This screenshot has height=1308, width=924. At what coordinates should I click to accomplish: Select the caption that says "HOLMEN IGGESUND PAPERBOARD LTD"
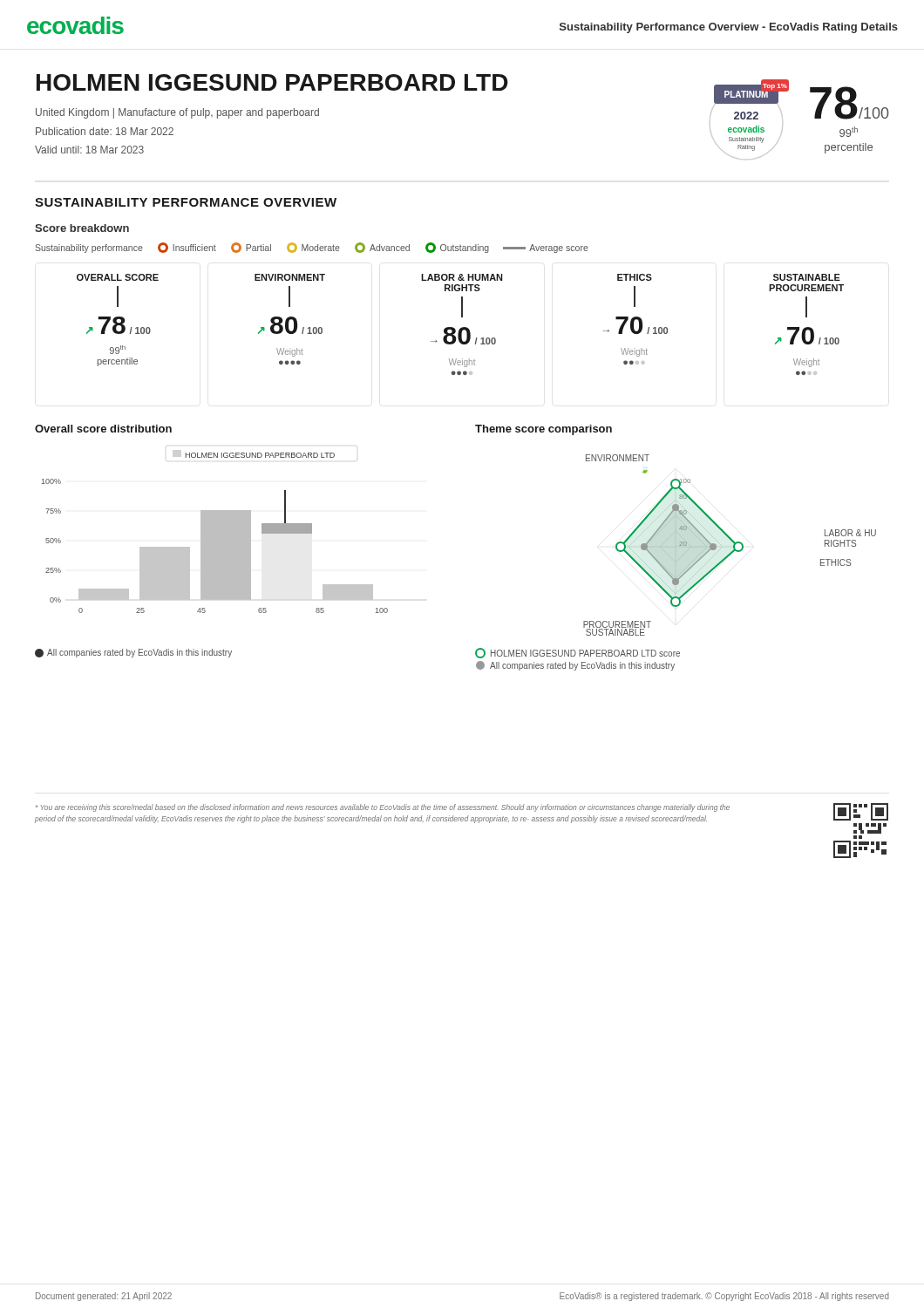pos(682,659)
